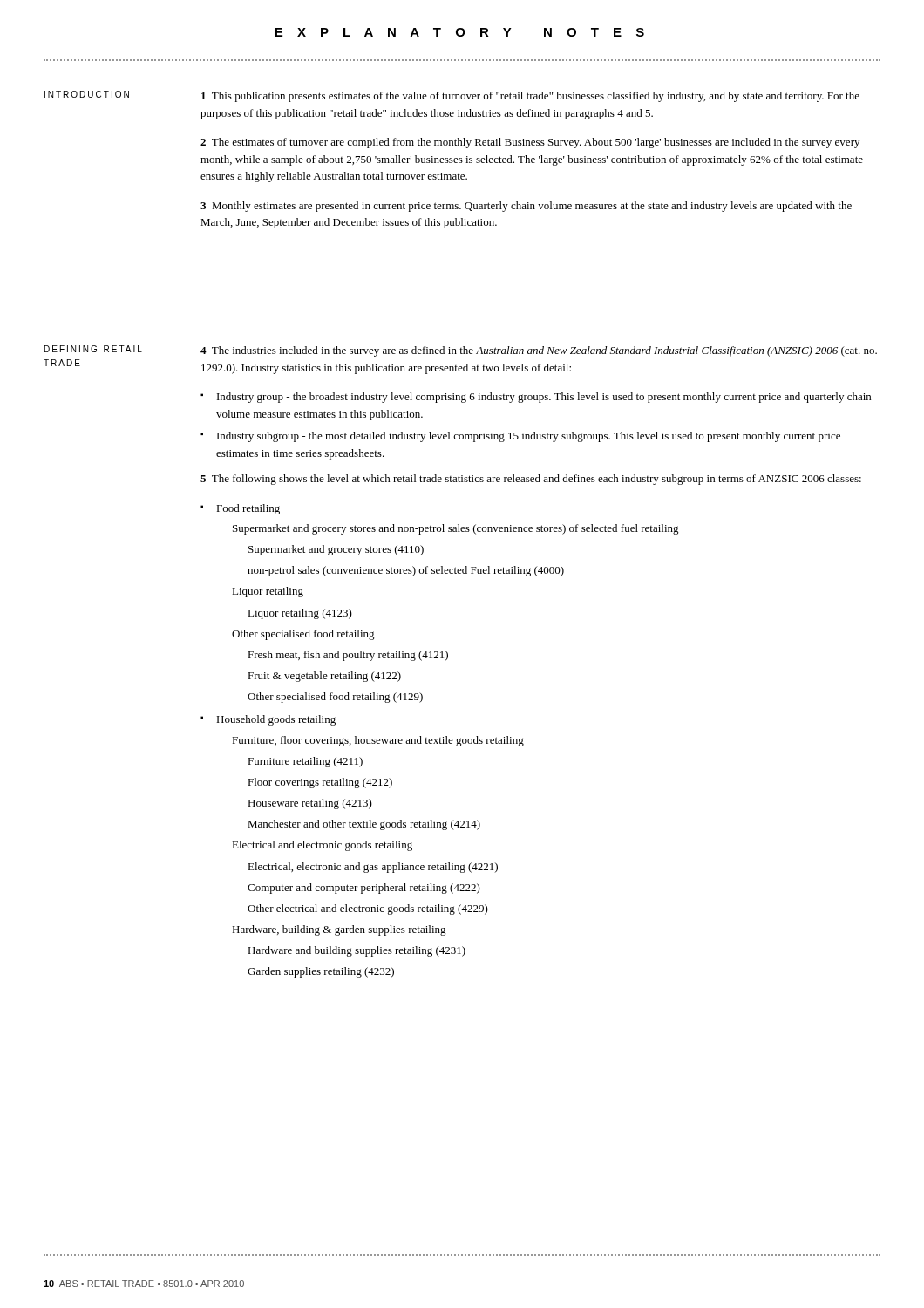
Task: Where is the passage that starts "3 Monthly estimates"?
Action: click(526, 213)
